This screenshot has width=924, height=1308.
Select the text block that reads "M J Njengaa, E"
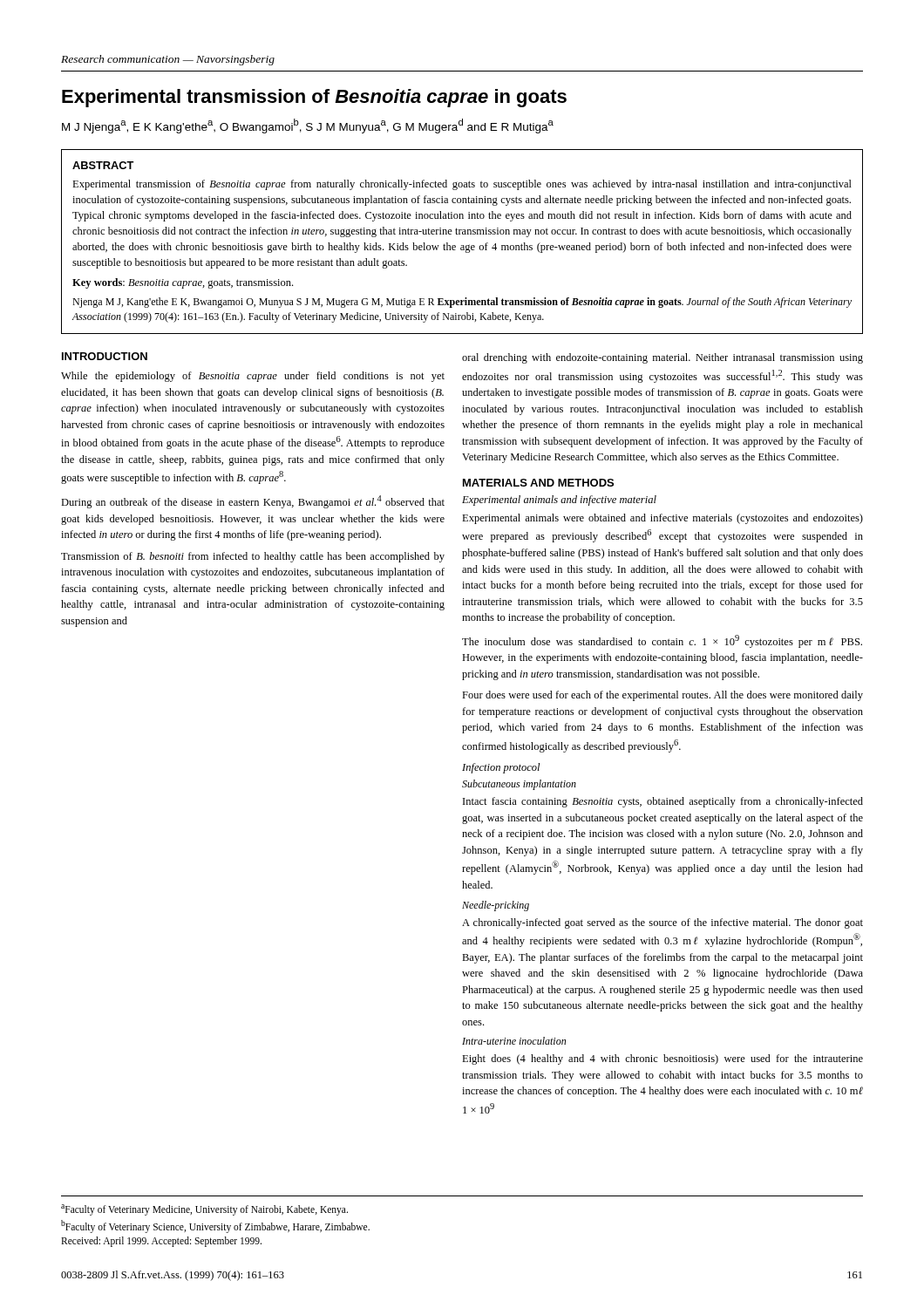click(307, 125)
